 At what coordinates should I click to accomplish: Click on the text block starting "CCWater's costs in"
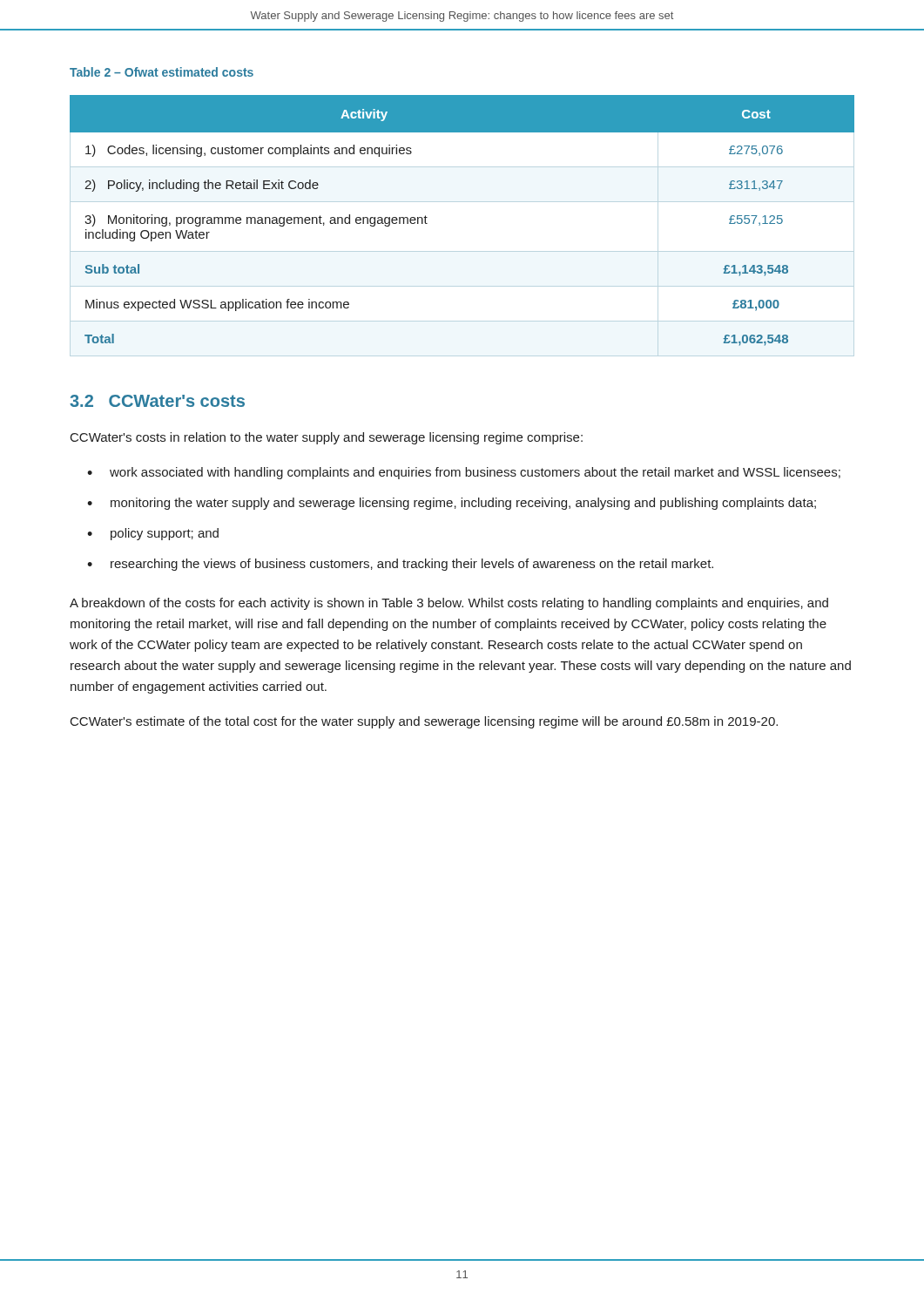click(x=327, y=437)
